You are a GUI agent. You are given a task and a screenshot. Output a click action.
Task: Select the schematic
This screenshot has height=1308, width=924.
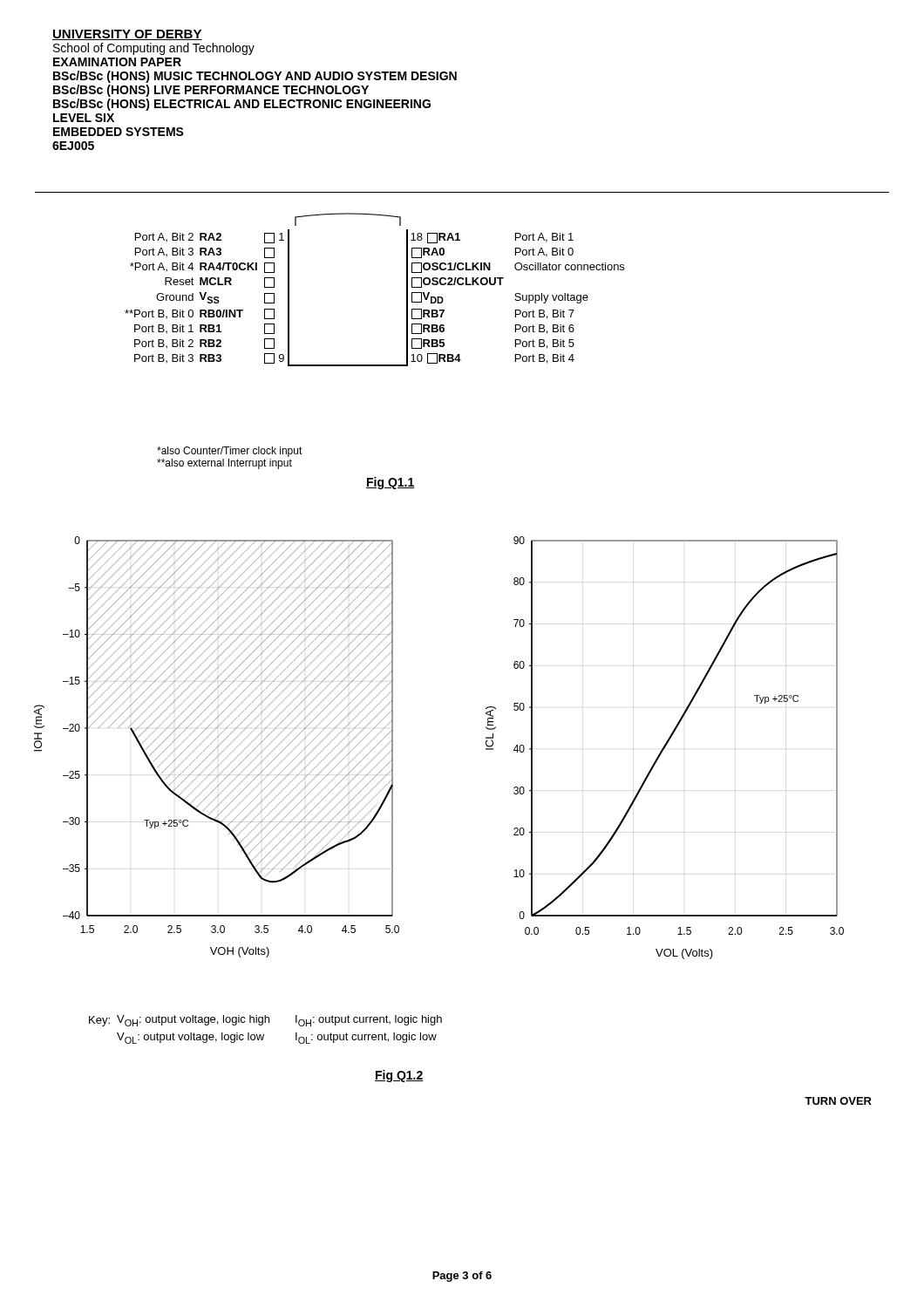pos(462,288)
